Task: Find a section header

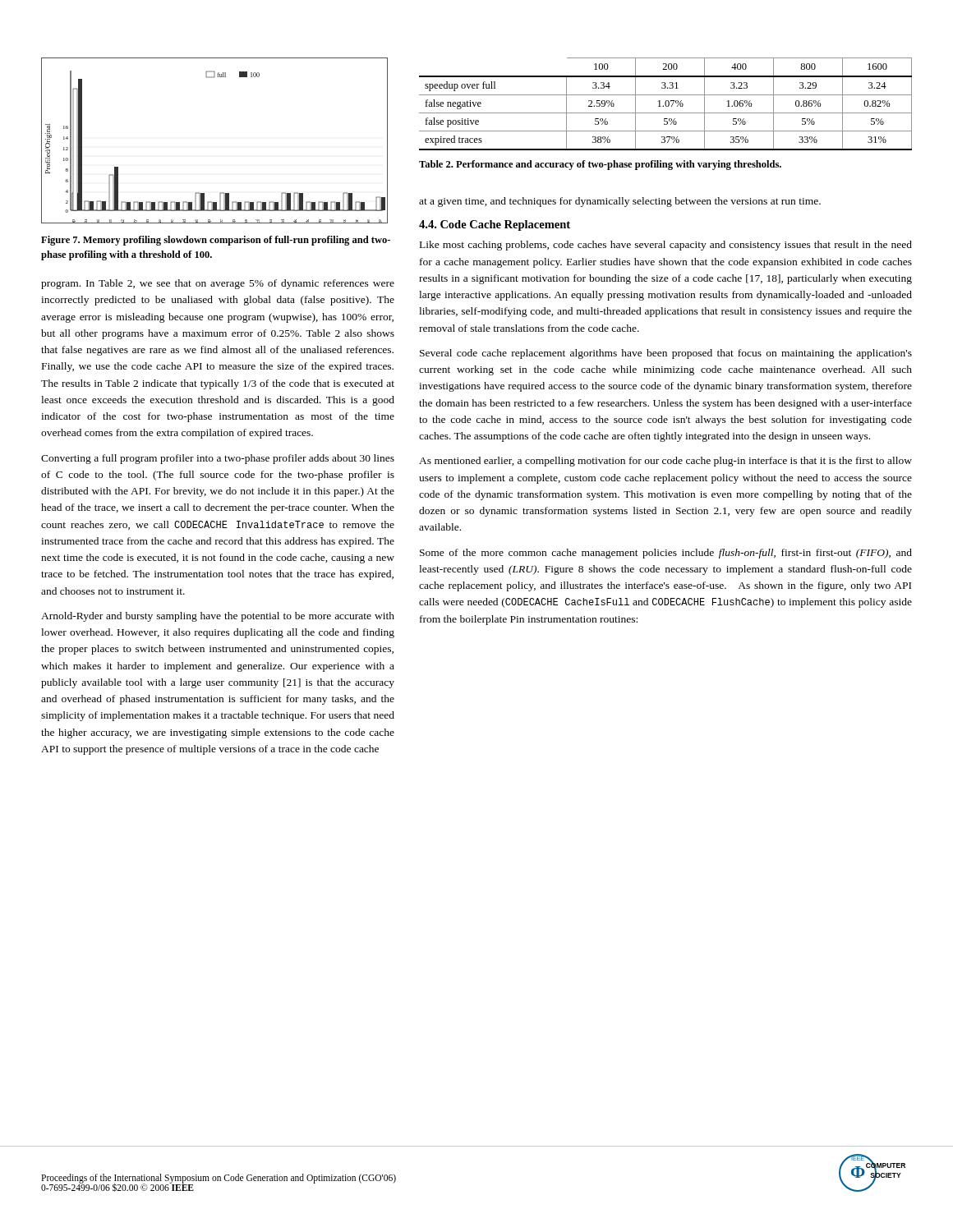Action: [x=495, y=225]
